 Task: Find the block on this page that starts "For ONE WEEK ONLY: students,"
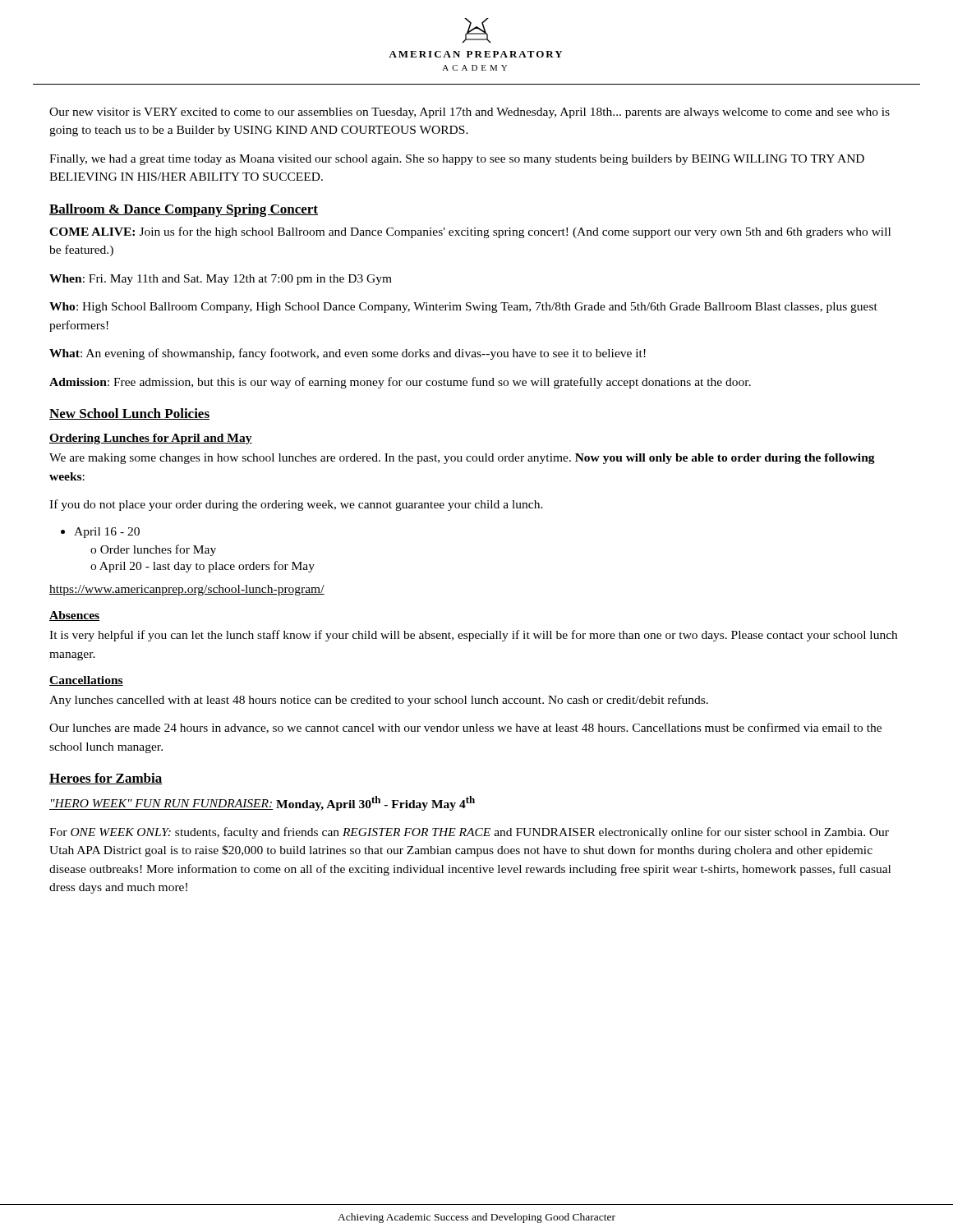(x=470, y=859)
